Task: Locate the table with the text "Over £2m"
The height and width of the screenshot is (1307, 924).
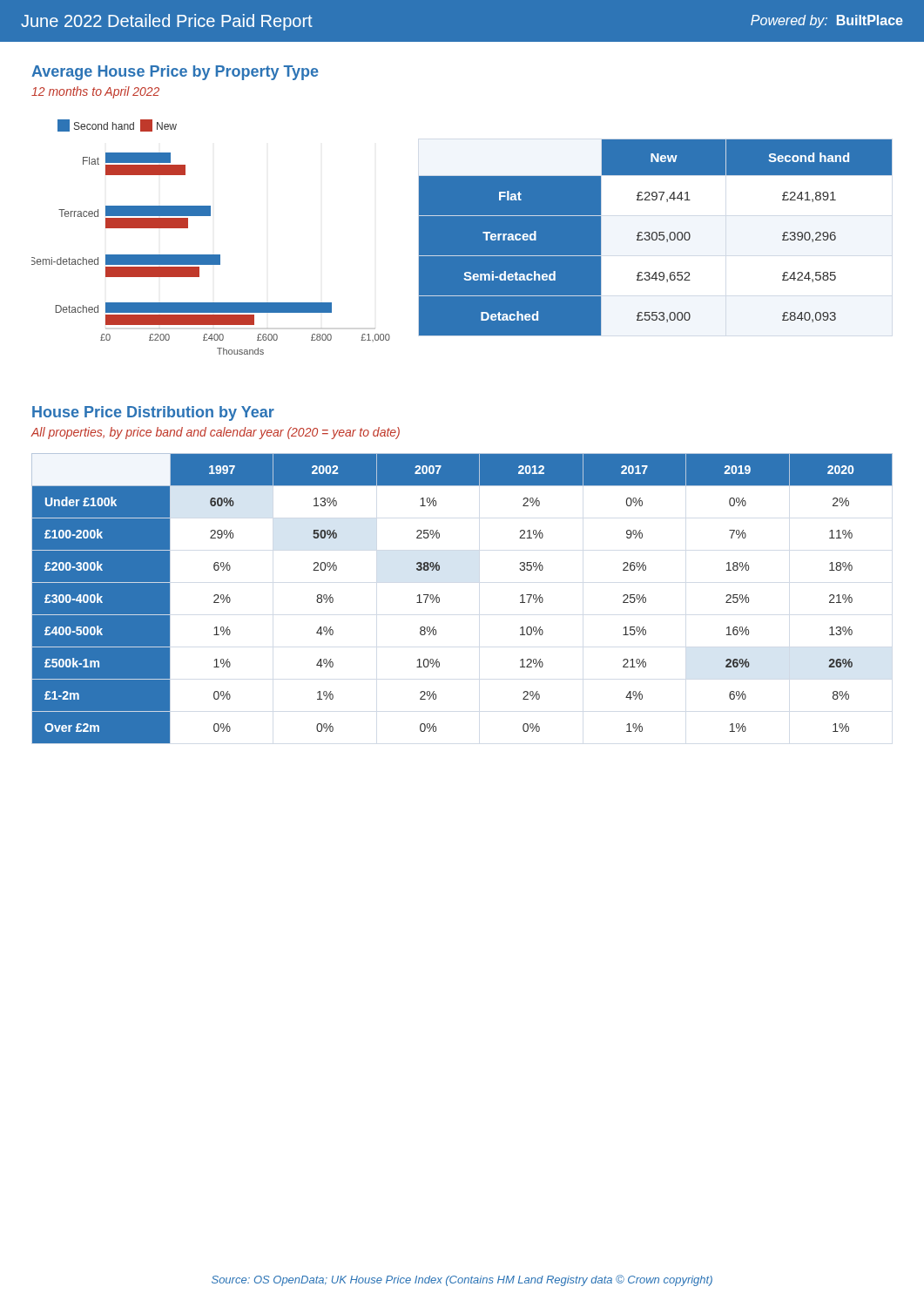Action: [462, 599]
